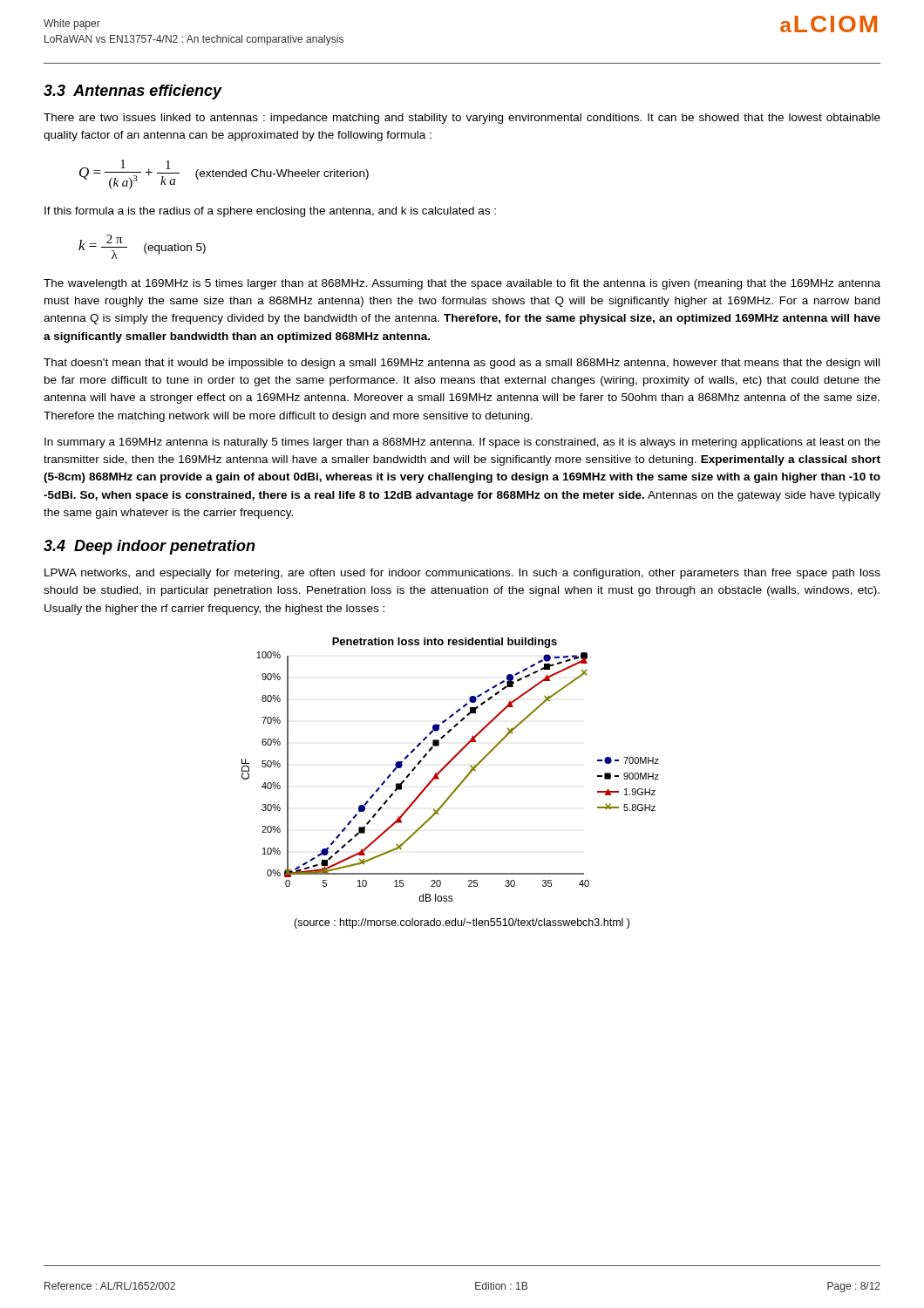Find a line chart
Viewport: 924px width, 1308px height.
click(x=462, y=770)
